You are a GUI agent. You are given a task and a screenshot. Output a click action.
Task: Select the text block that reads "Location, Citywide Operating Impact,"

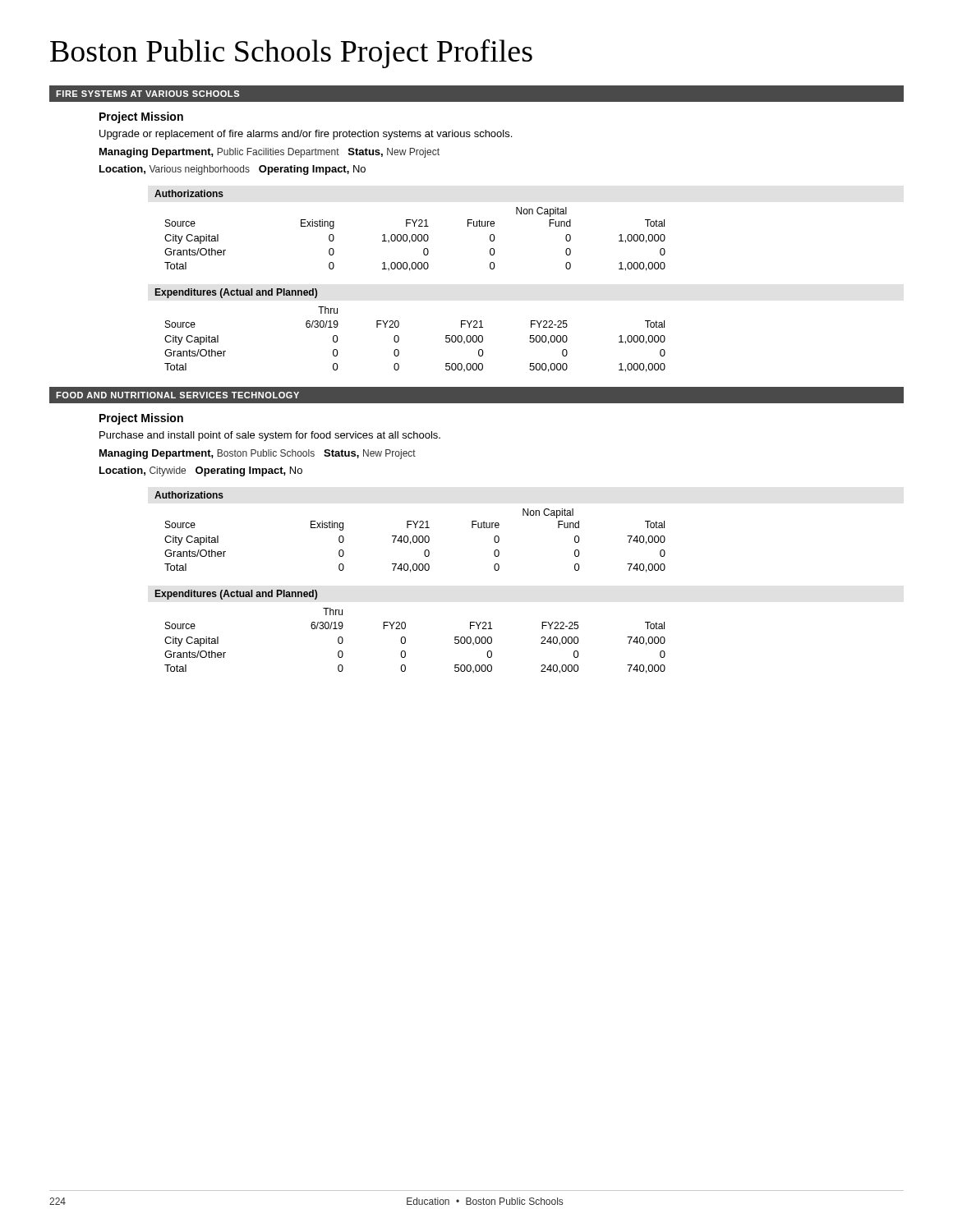201,471
